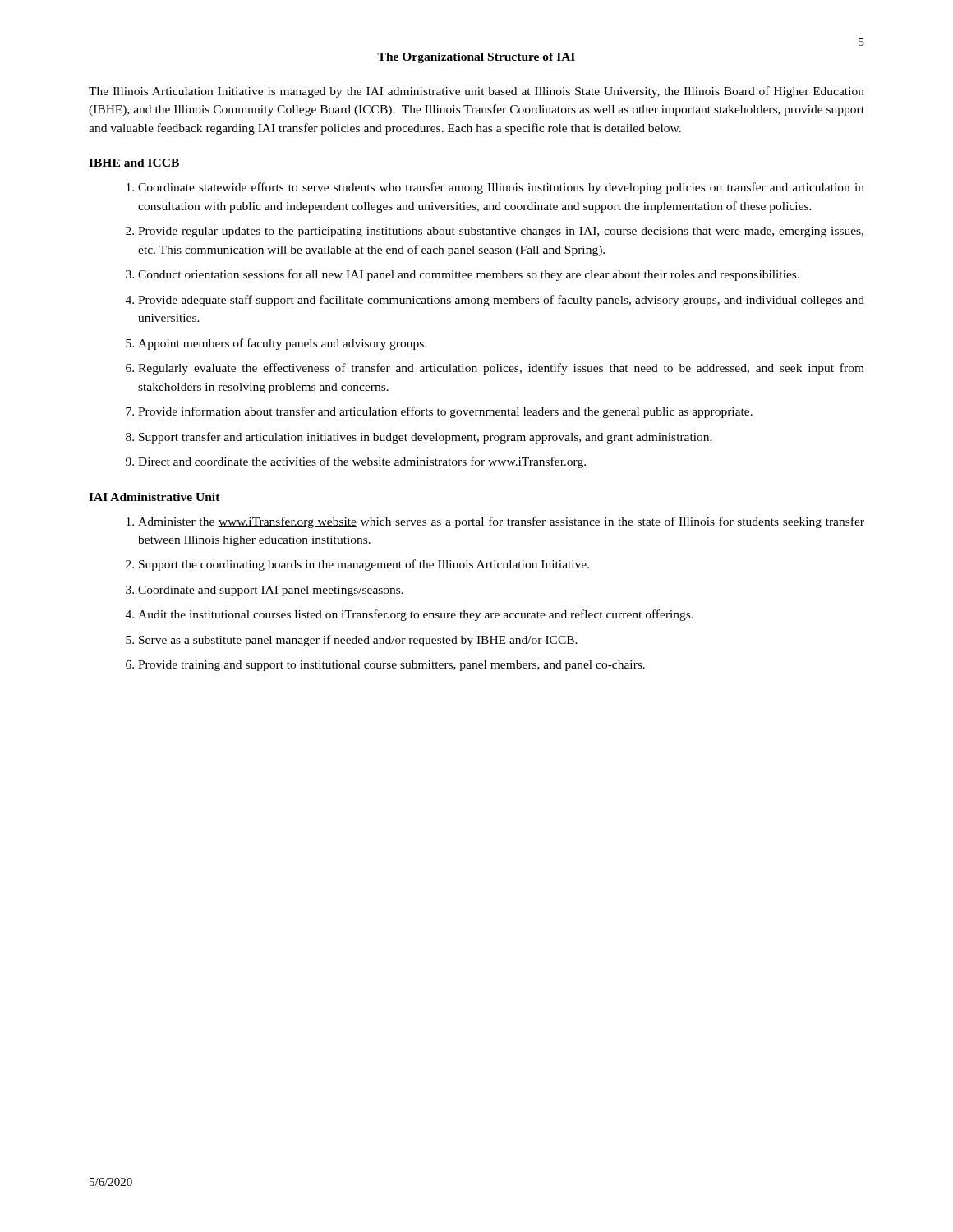The image size is (953, 1232).
Task: Click on the list item containing "Direct and coordinate"
Action: tap(362, 461)
